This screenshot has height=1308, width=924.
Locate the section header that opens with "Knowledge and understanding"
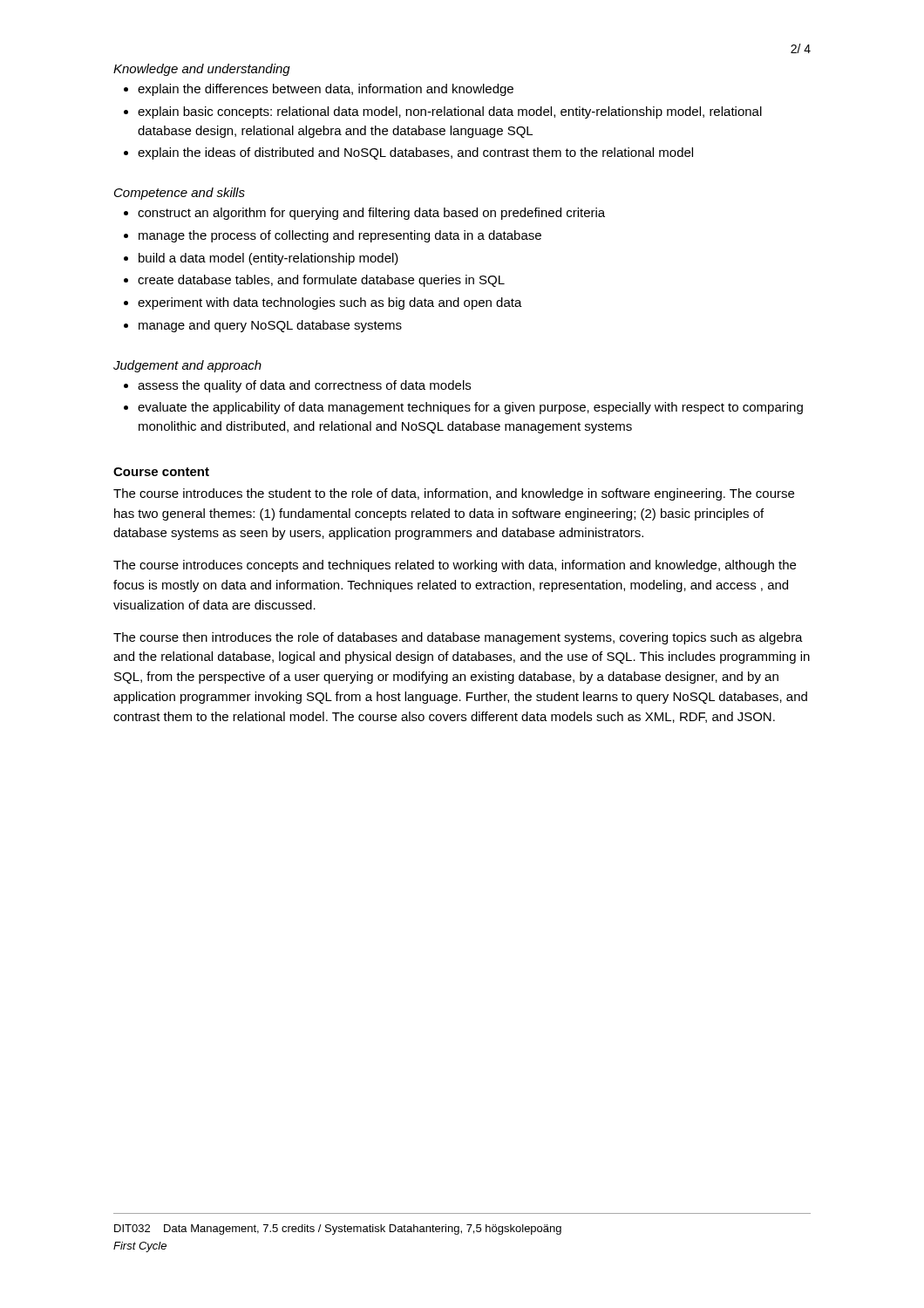click(x=462, y=112)
